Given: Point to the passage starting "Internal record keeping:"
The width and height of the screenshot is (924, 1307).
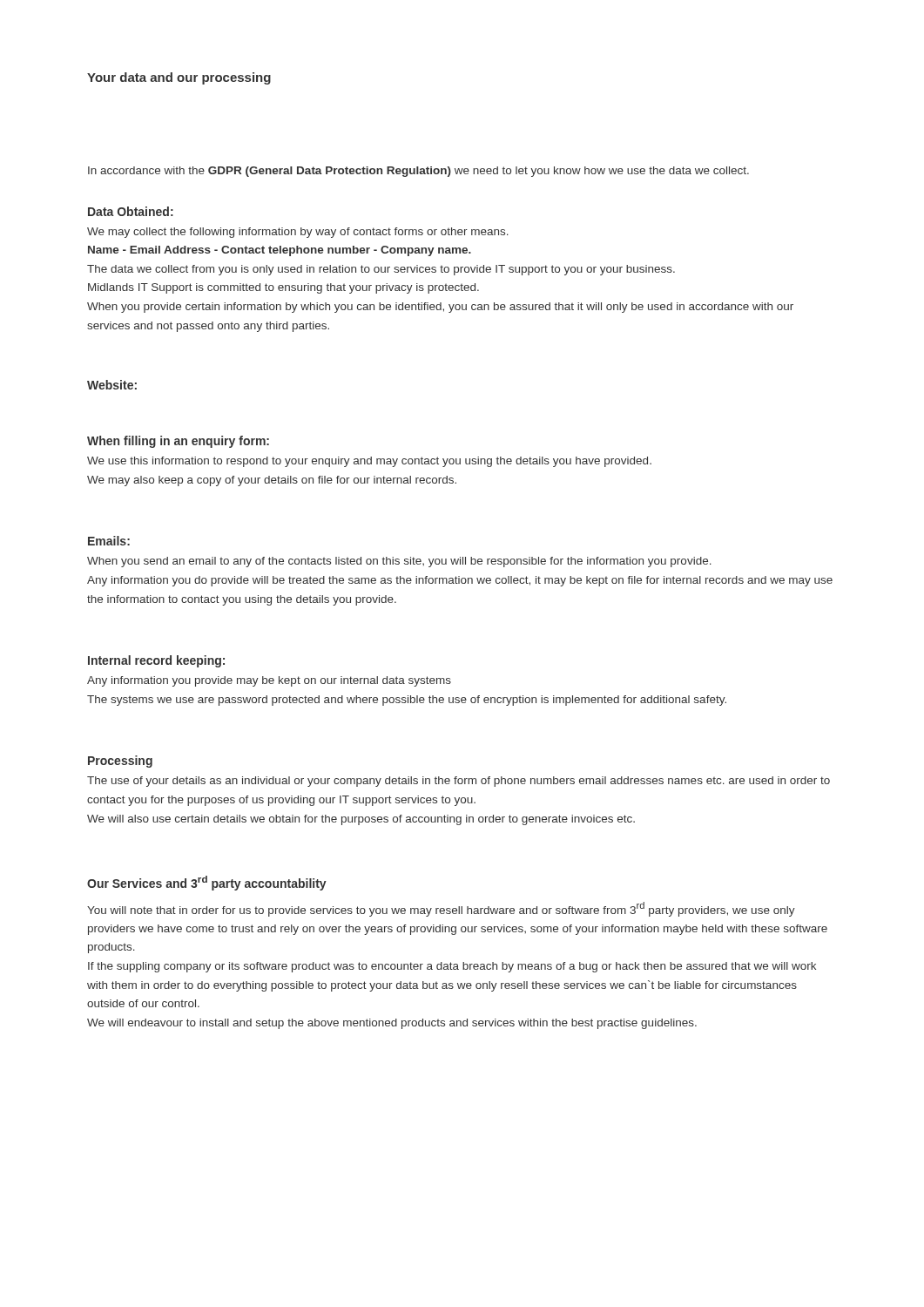Looking at the screenshot, I should pyautogui.click(x=157, y=661).
